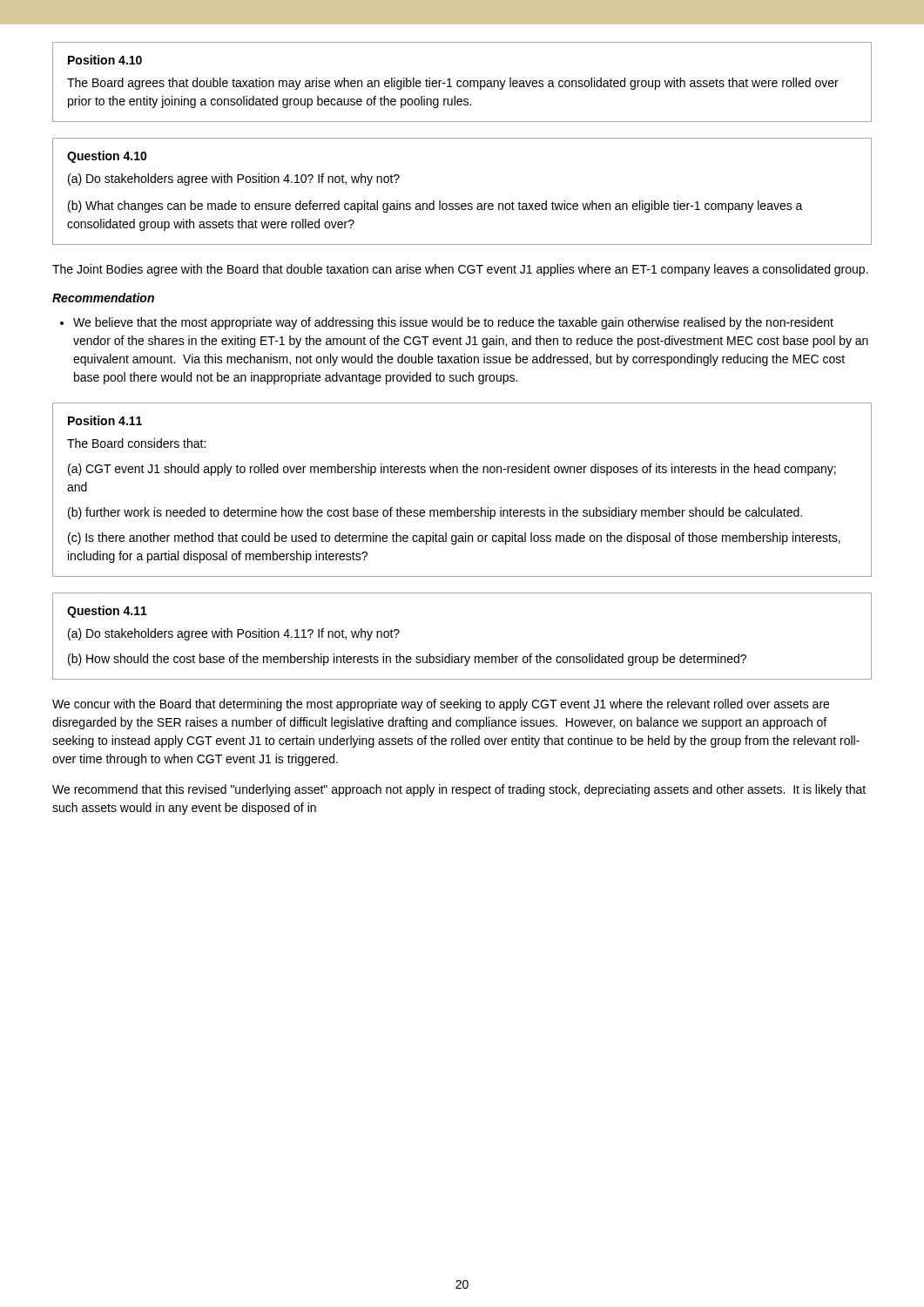Find the section header that says "Question 4.11 (a) Do"
This screenshot has height=1307, width=924.
pyautogui.click(x=107, y=612)
